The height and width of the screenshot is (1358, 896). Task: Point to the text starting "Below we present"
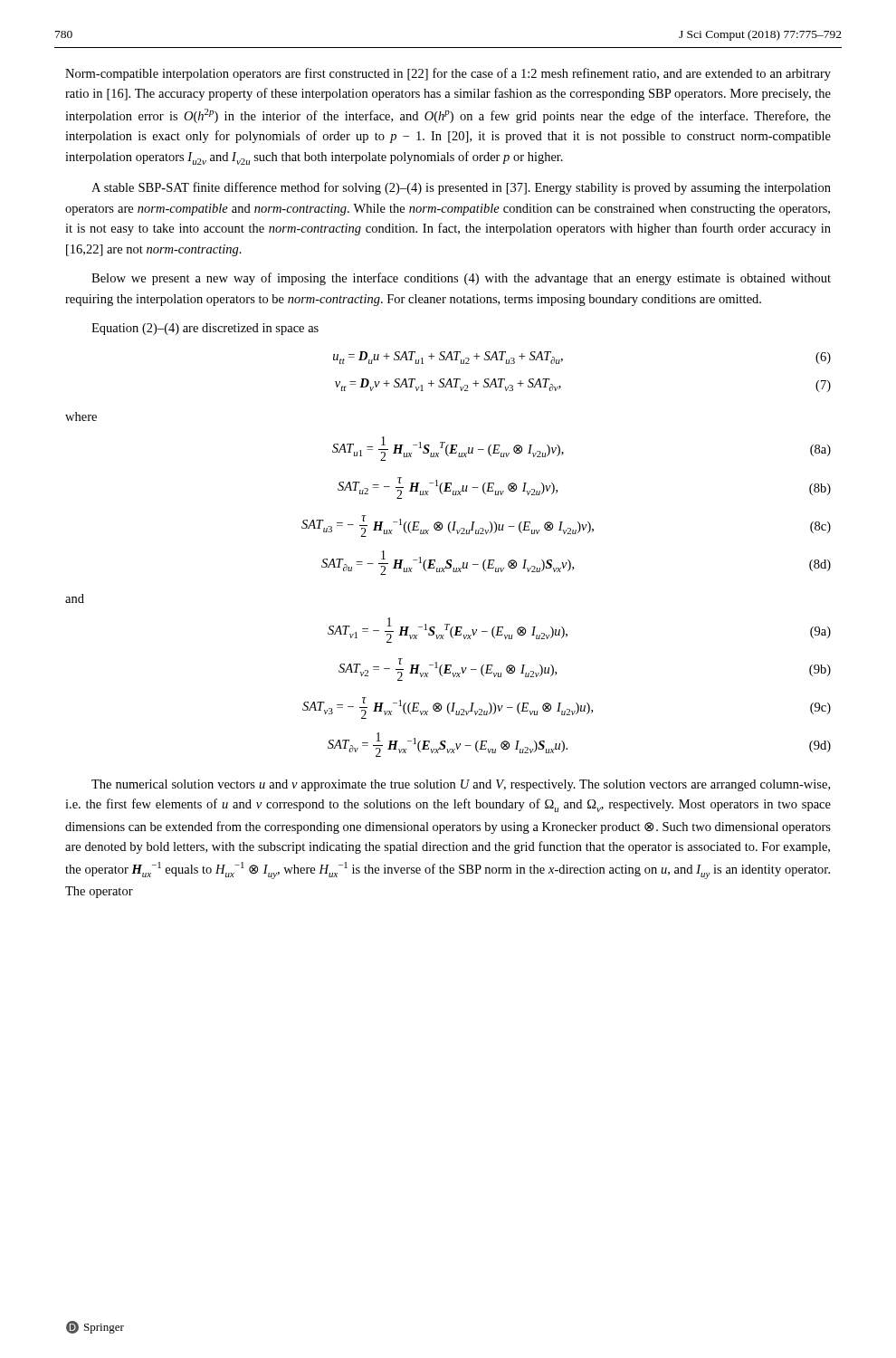point(448,288)
